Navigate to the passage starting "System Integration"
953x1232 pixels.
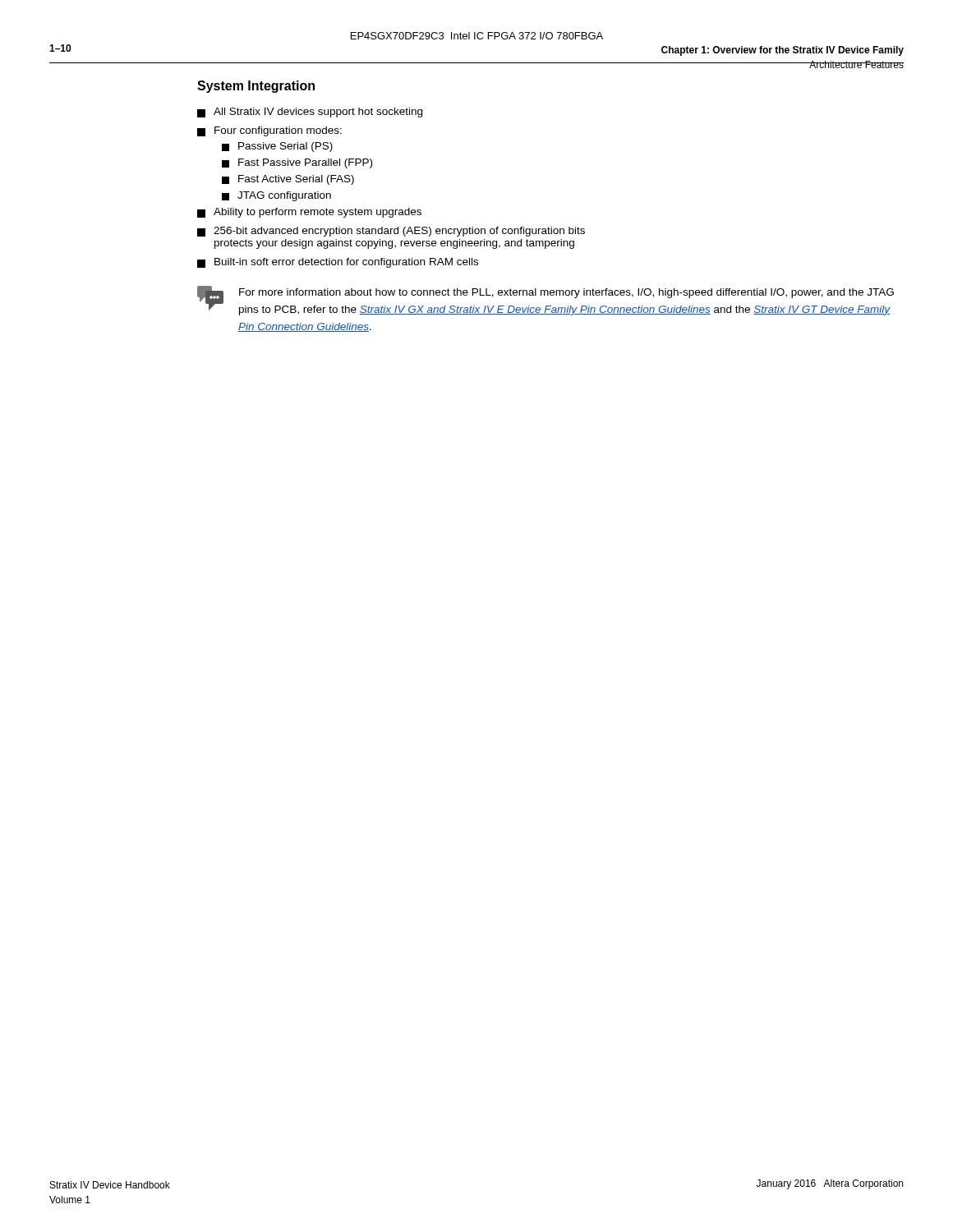256,86
